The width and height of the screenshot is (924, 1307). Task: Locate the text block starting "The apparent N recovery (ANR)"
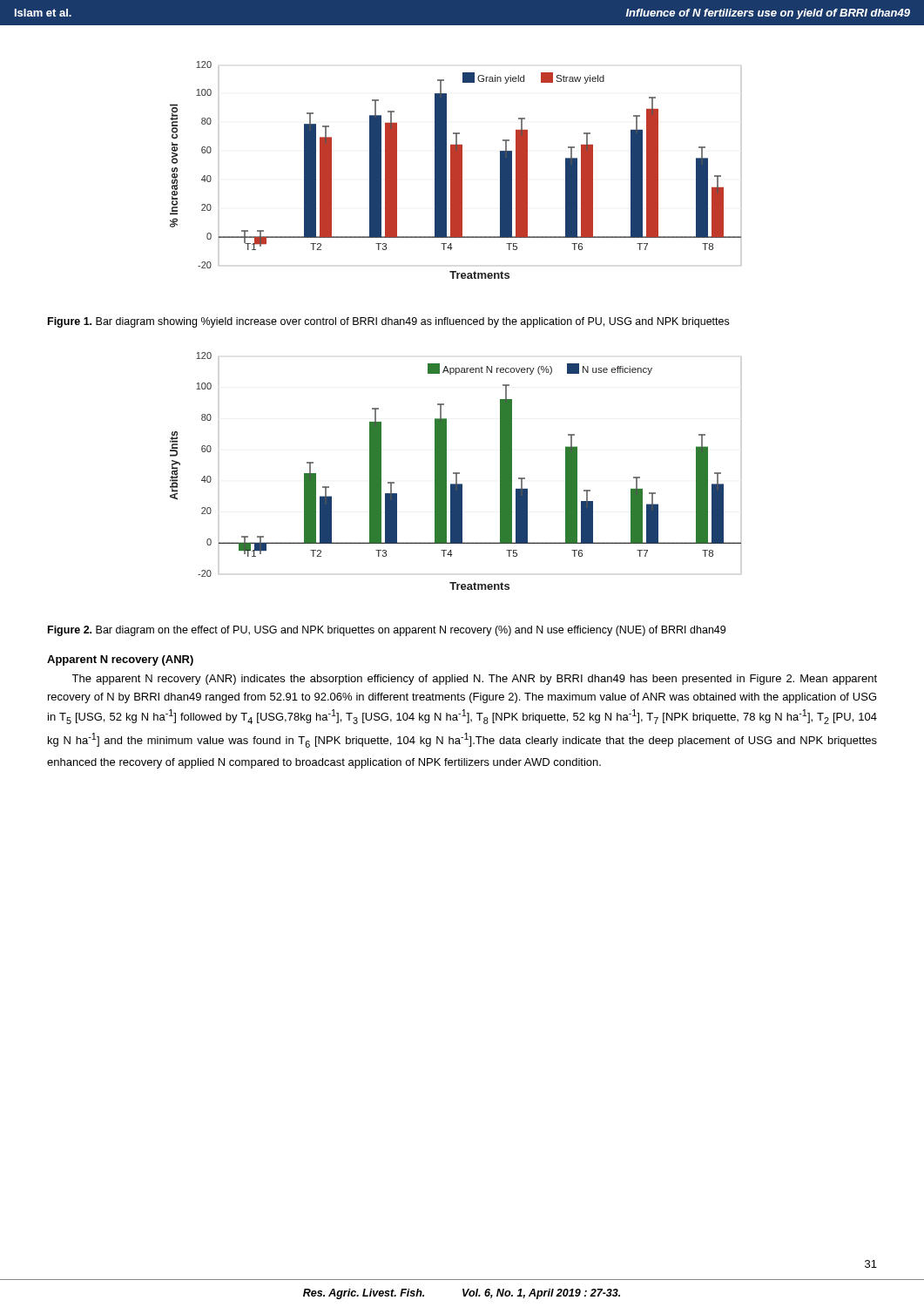point(462,720)
